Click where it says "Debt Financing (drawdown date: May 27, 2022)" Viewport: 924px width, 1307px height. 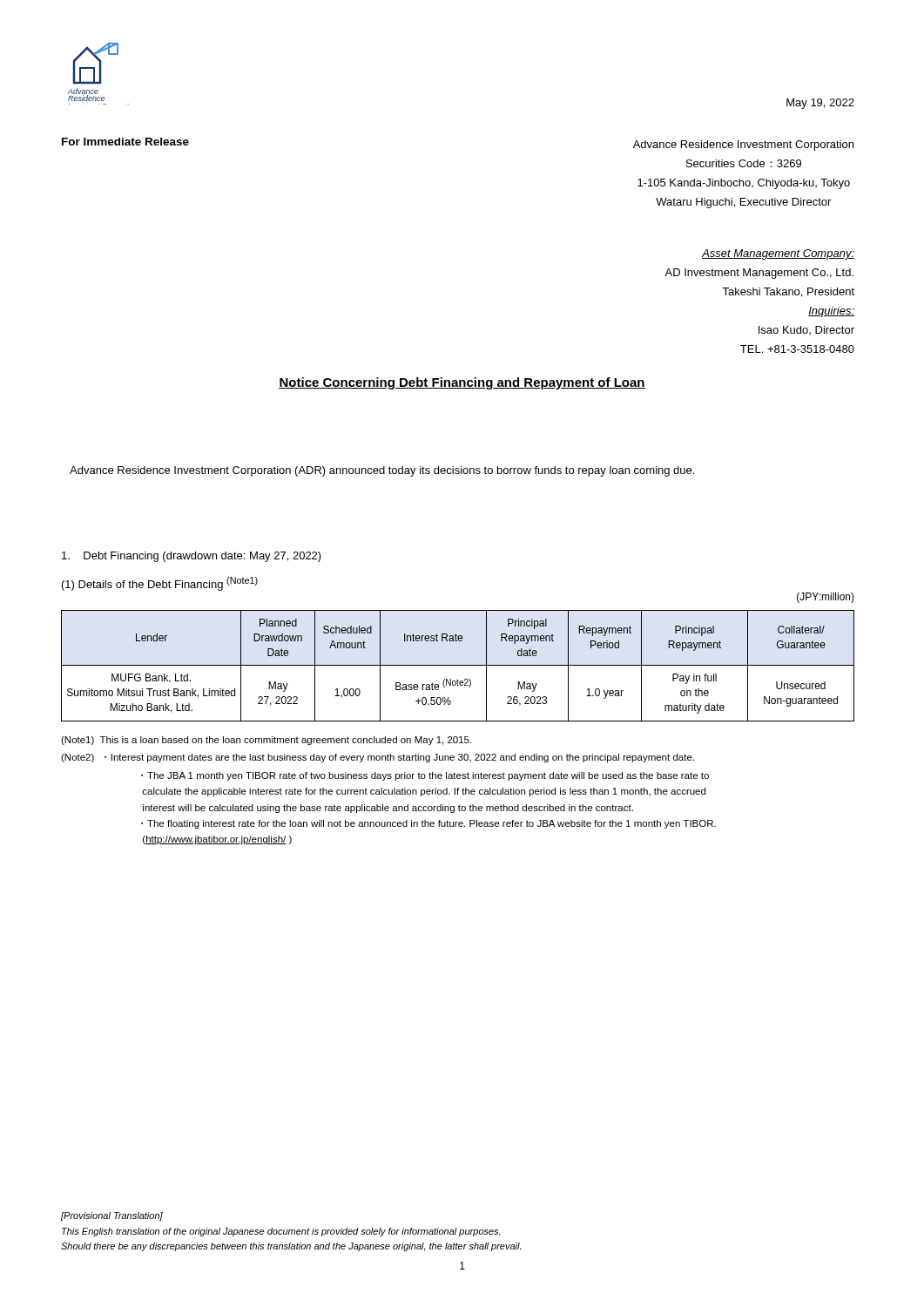[191, 555]
